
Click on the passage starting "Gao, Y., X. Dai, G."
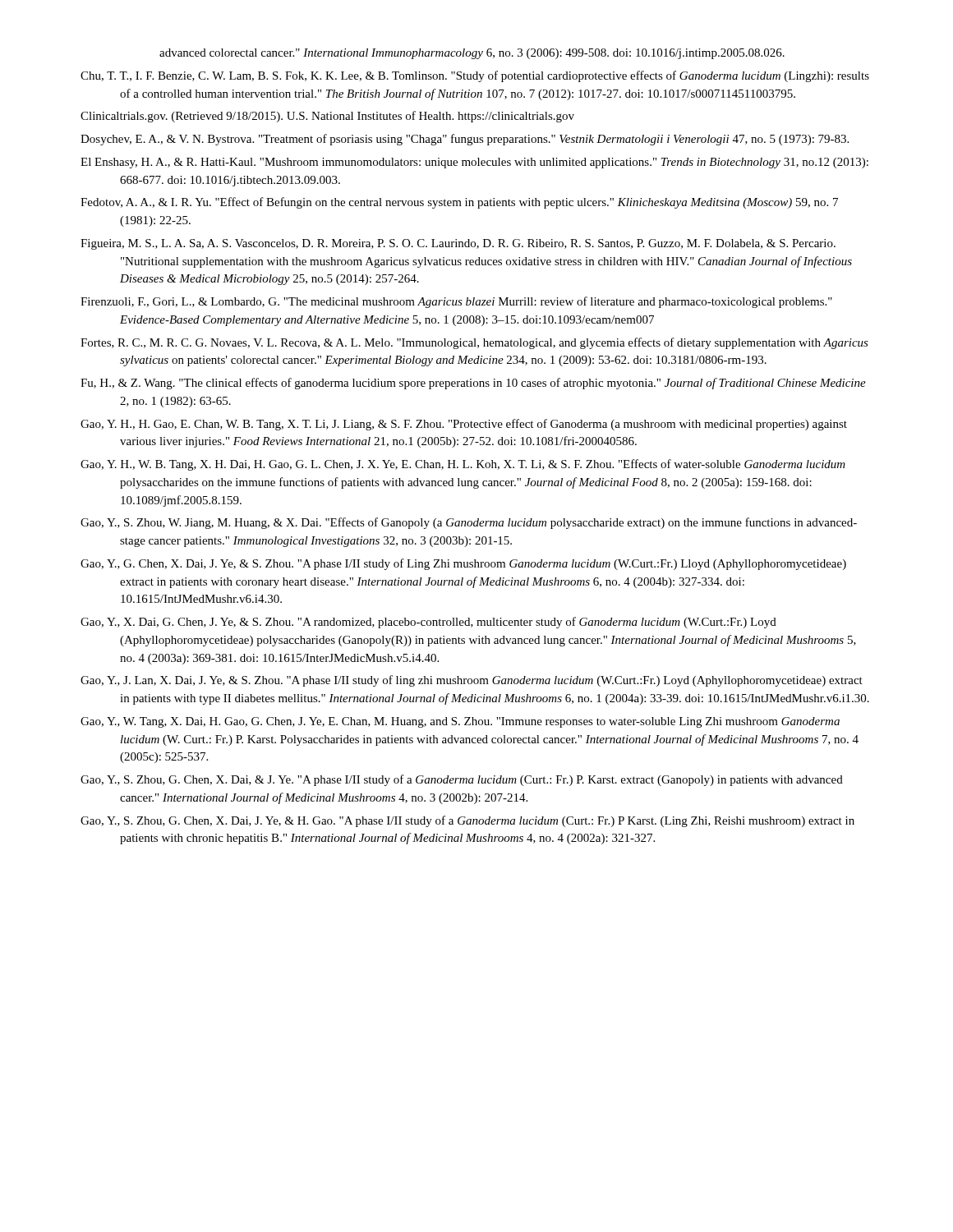click(x=468, y=640)
